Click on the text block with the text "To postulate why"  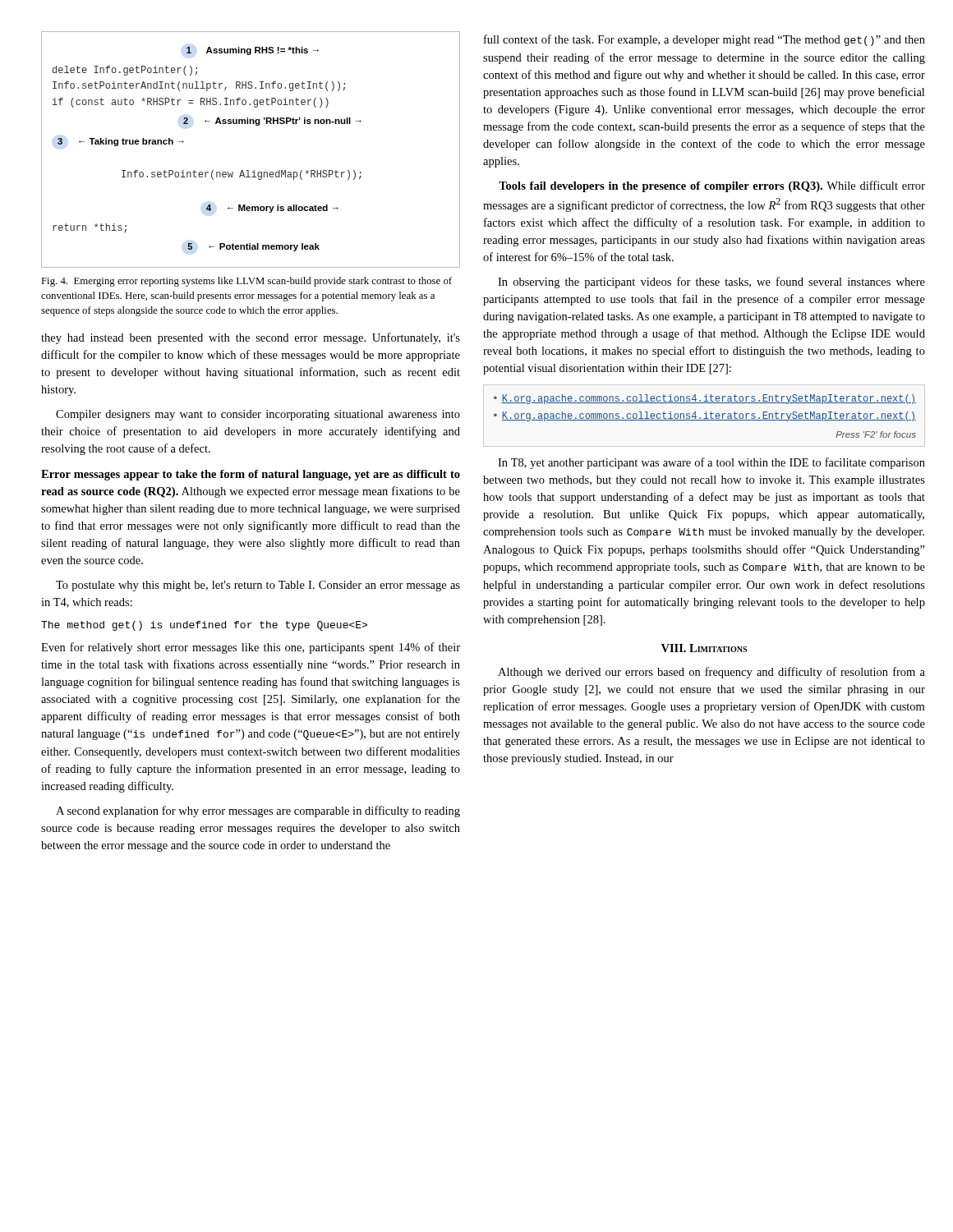point(251,594)
